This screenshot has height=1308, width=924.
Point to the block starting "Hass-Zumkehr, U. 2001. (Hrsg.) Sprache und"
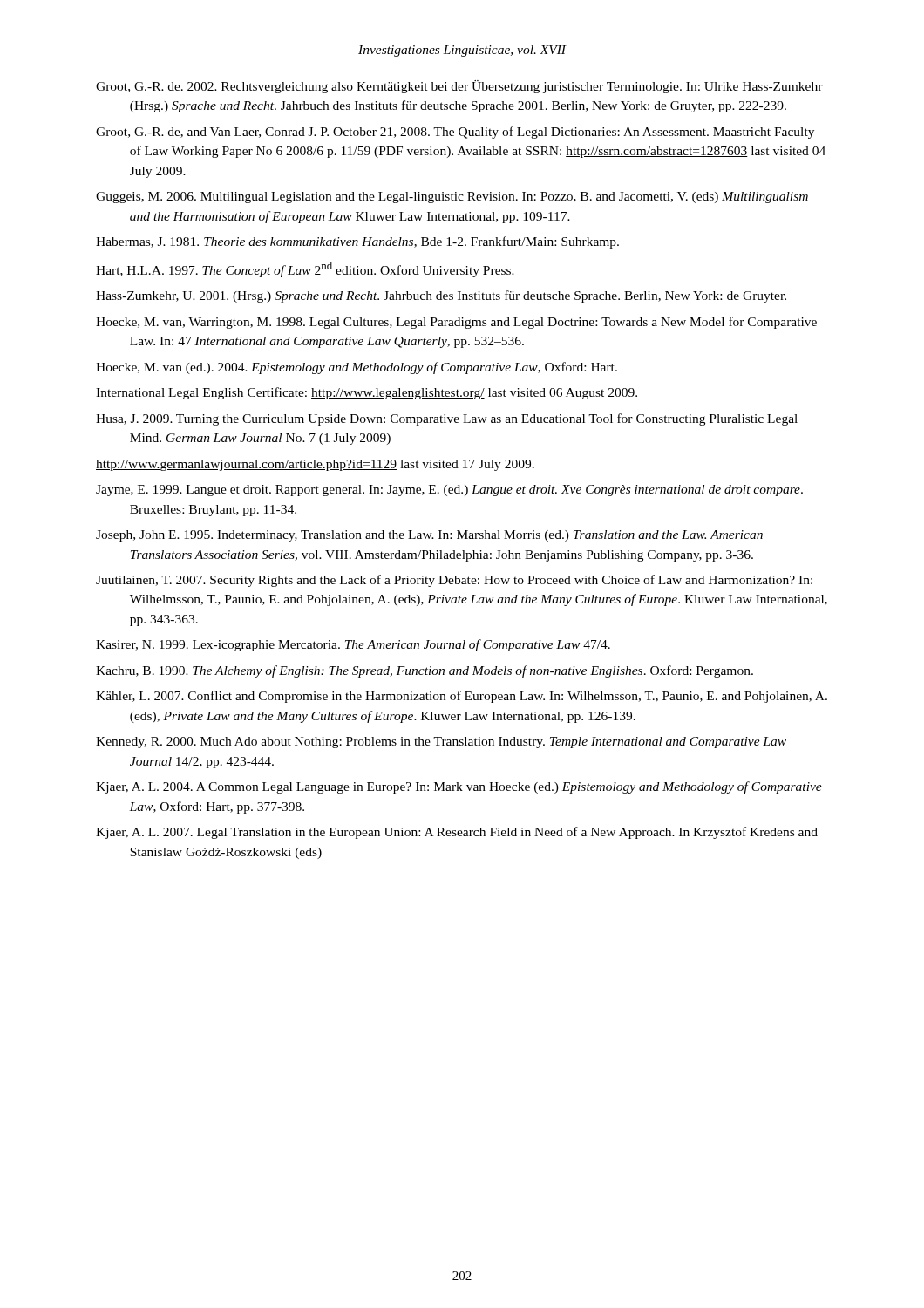(x=442, y=295)
